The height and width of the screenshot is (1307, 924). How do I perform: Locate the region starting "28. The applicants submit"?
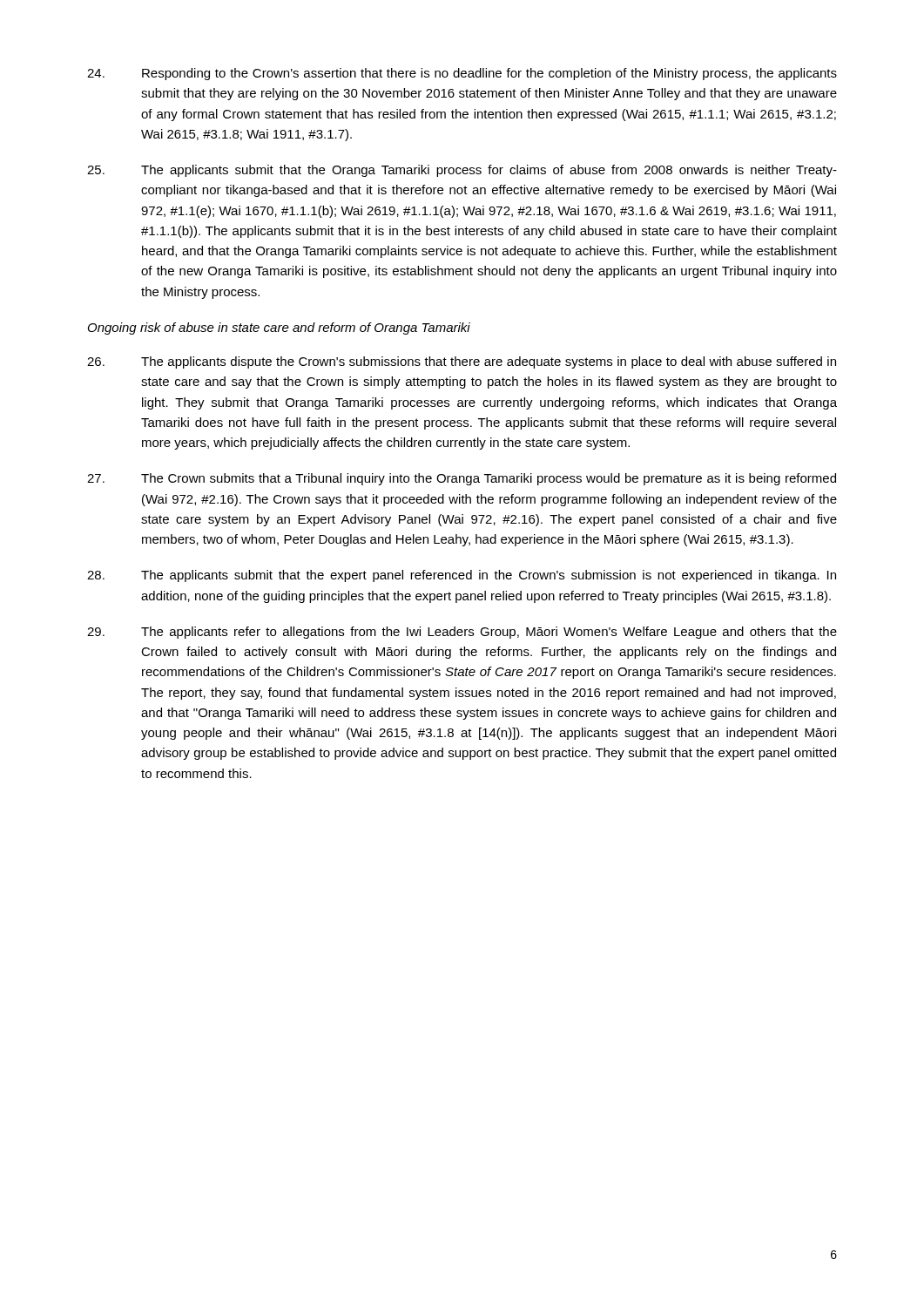click(462, 585)
